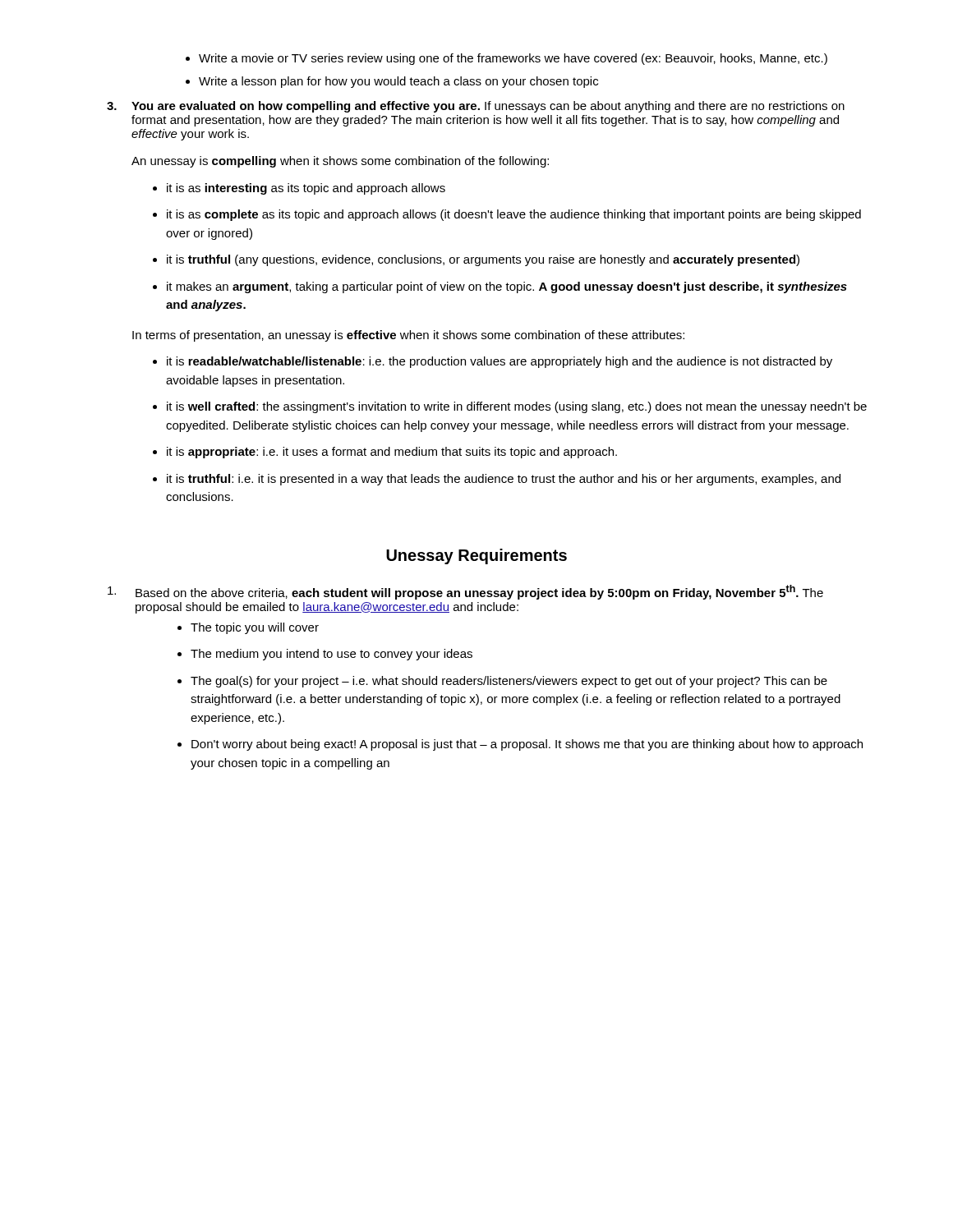Locate the block of text that opens with "it makes an argument, taking a"
Viewport: 953px width, 1232px height.
click(x=509, y=296)
